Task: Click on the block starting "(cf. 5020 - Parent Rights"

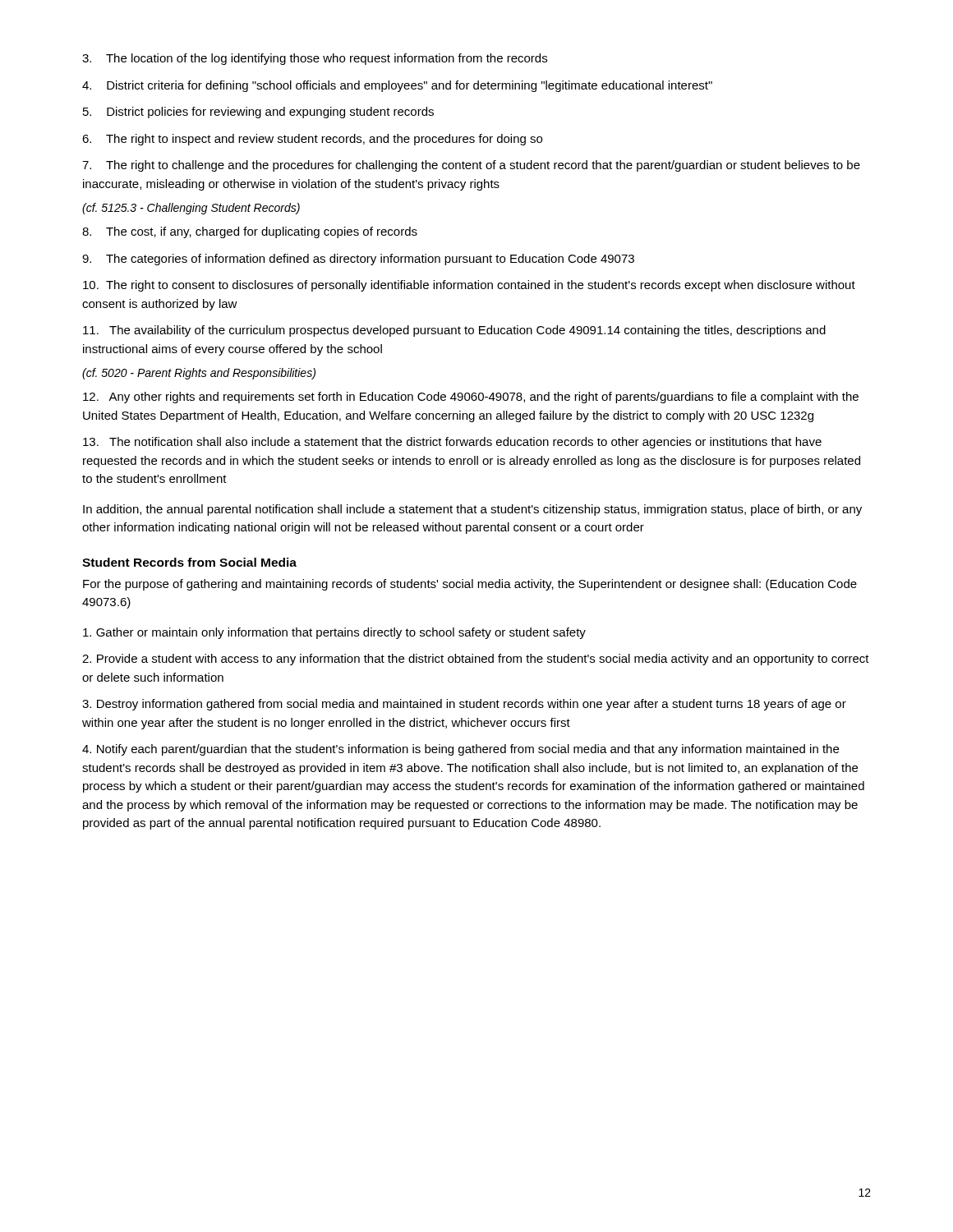Action: click(199, 373)
